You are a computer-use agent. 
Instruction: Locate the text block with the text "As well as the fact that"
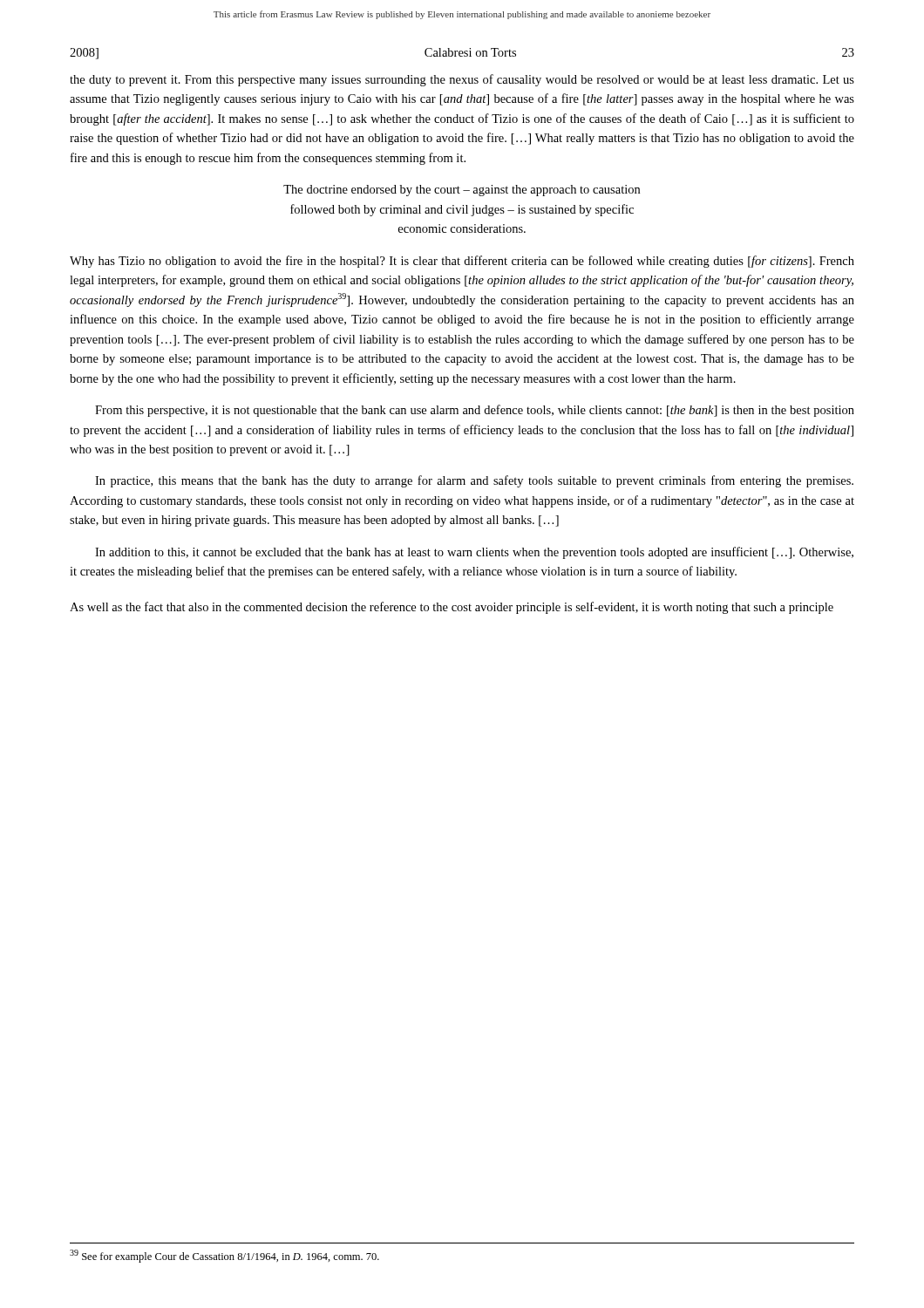452,607
